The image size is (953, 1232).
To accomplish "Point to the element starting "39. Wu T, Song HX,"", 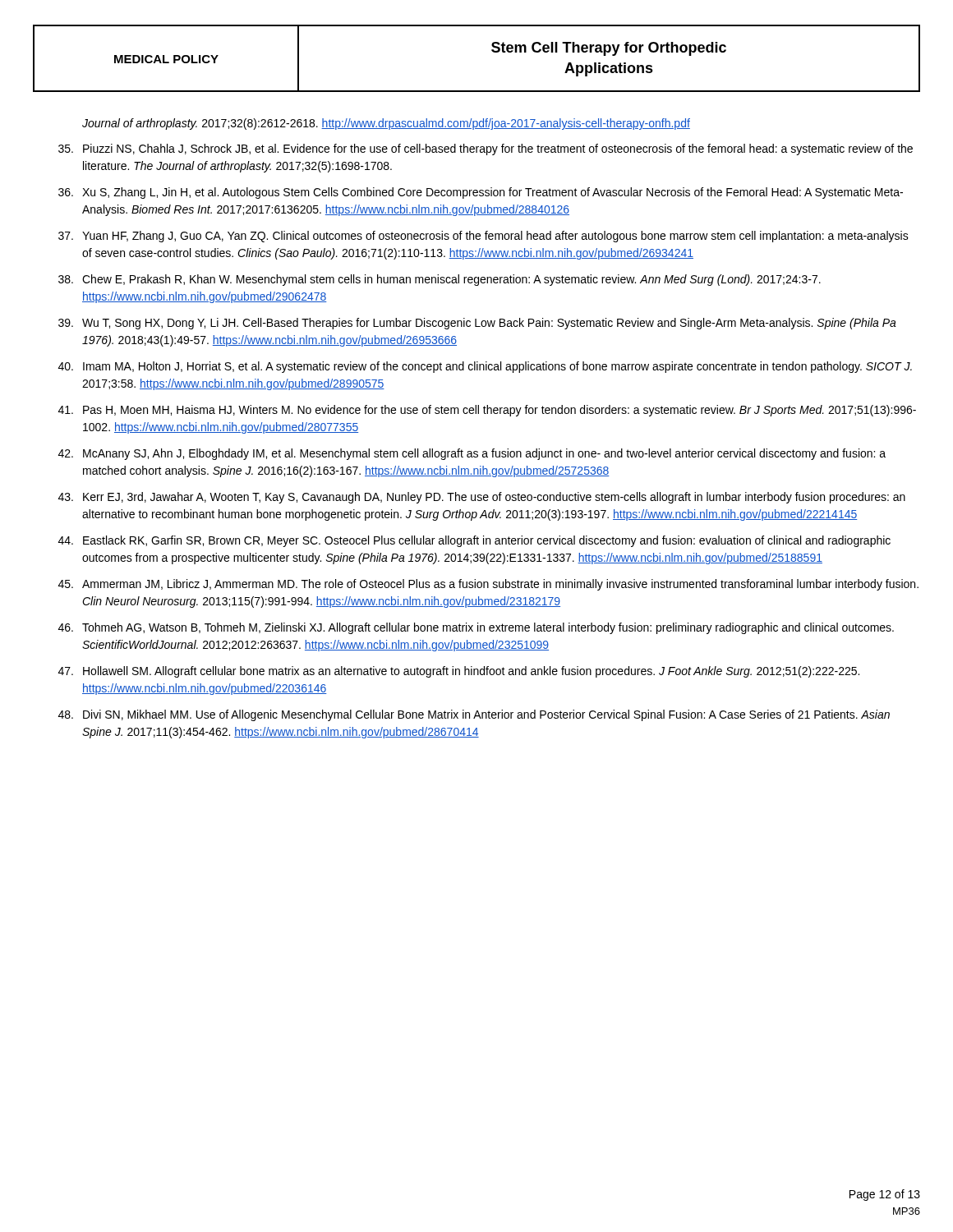I will pos(476,332).
